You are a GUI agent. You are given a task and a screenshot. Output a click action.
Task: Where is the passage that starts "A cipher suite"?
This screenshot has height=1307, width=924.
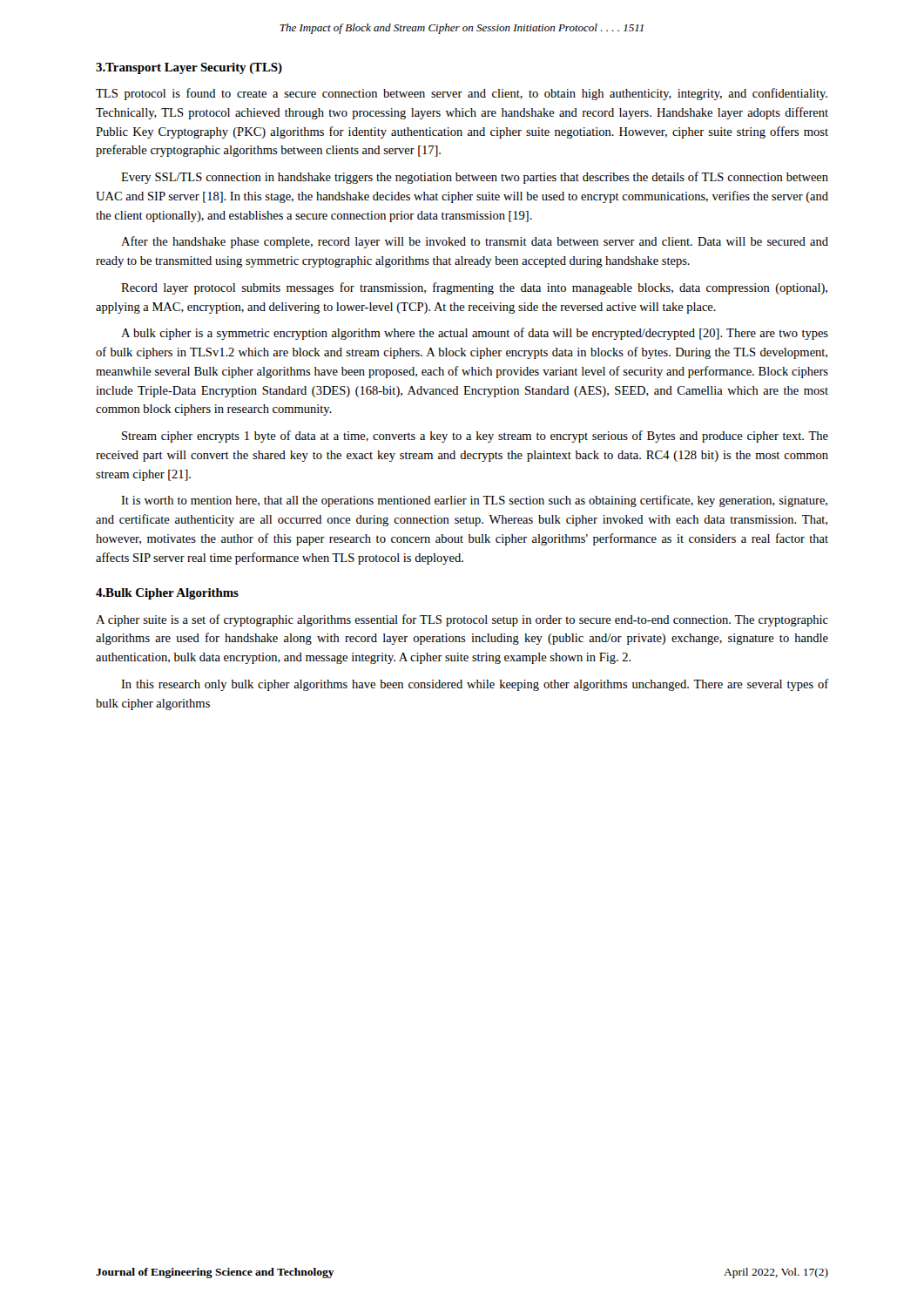(462, 639)
